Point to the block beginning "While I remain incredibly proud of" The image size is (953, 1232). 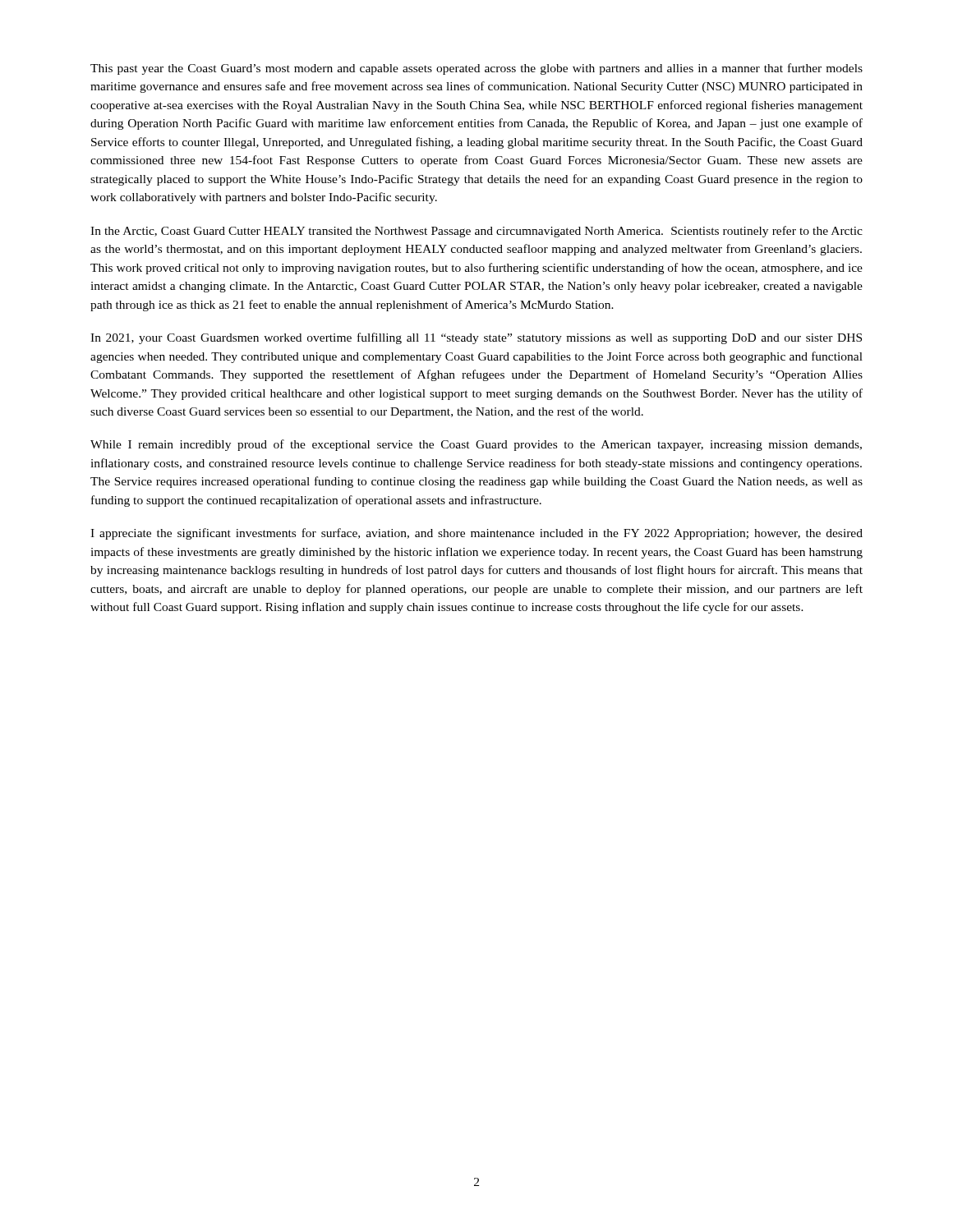tap(476, 472)
